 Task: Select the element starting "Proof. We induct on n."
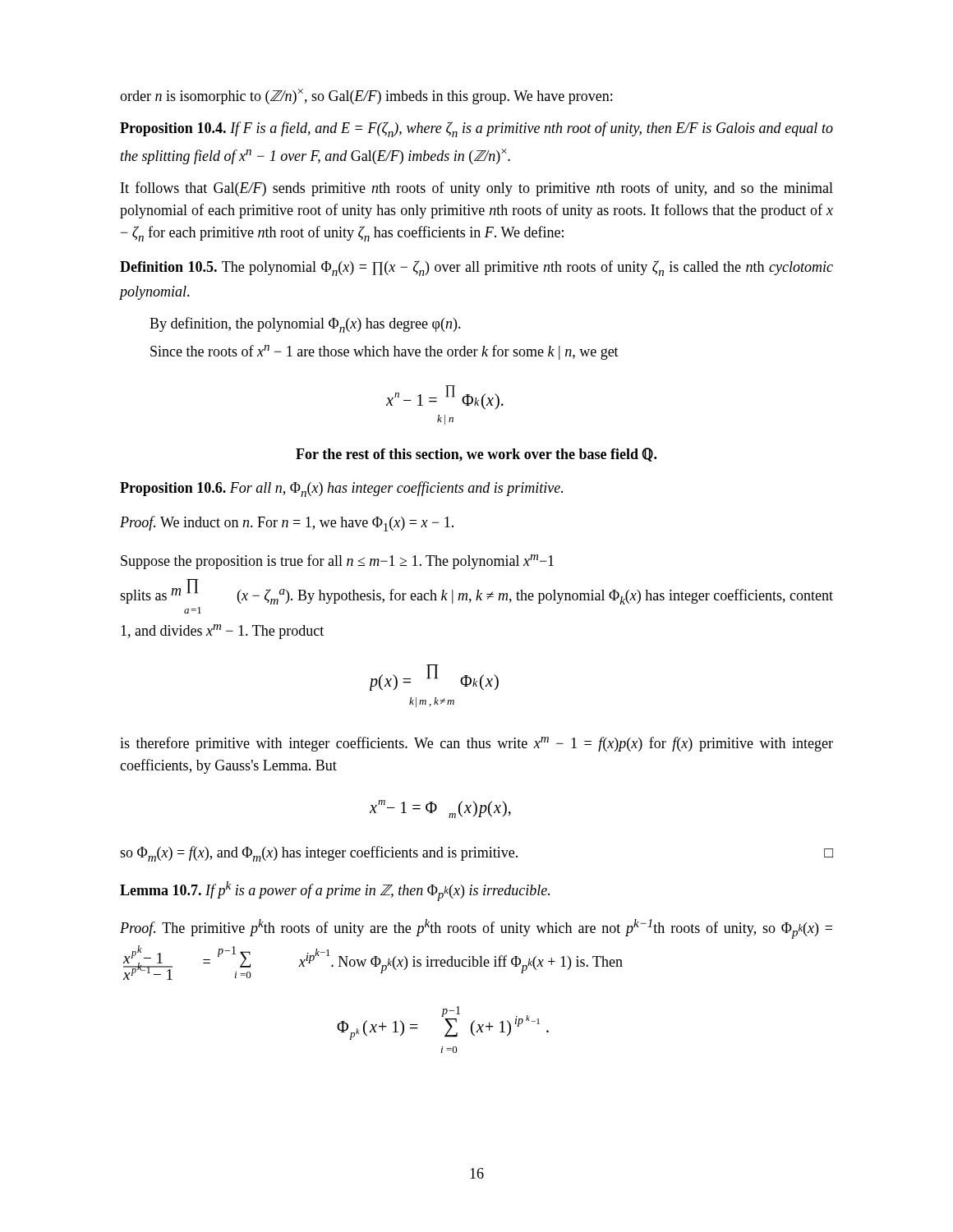(x=476, y=577)
